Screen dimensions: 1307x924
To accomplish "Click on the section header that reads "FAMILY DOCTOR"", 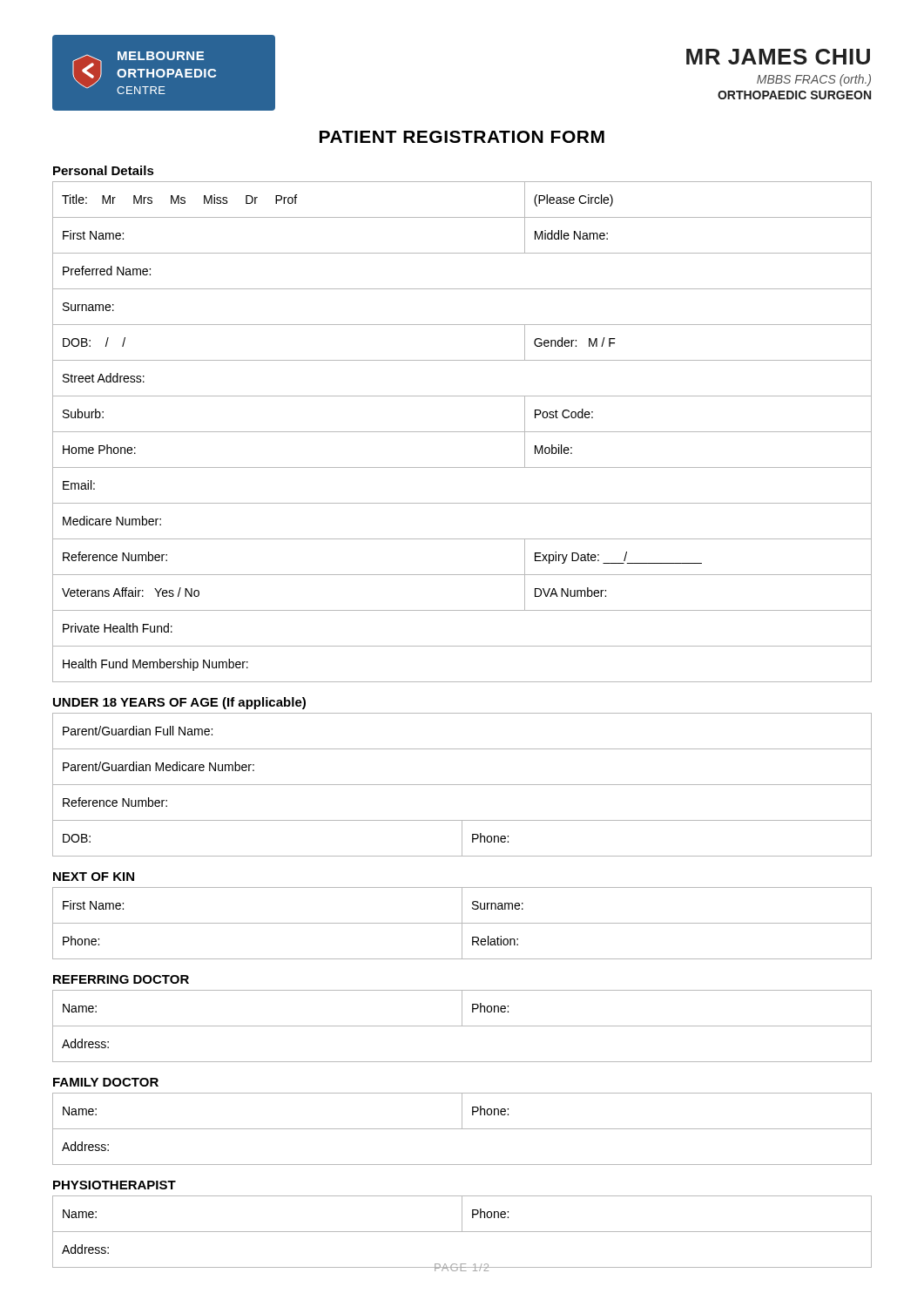I will (106, 1082).
